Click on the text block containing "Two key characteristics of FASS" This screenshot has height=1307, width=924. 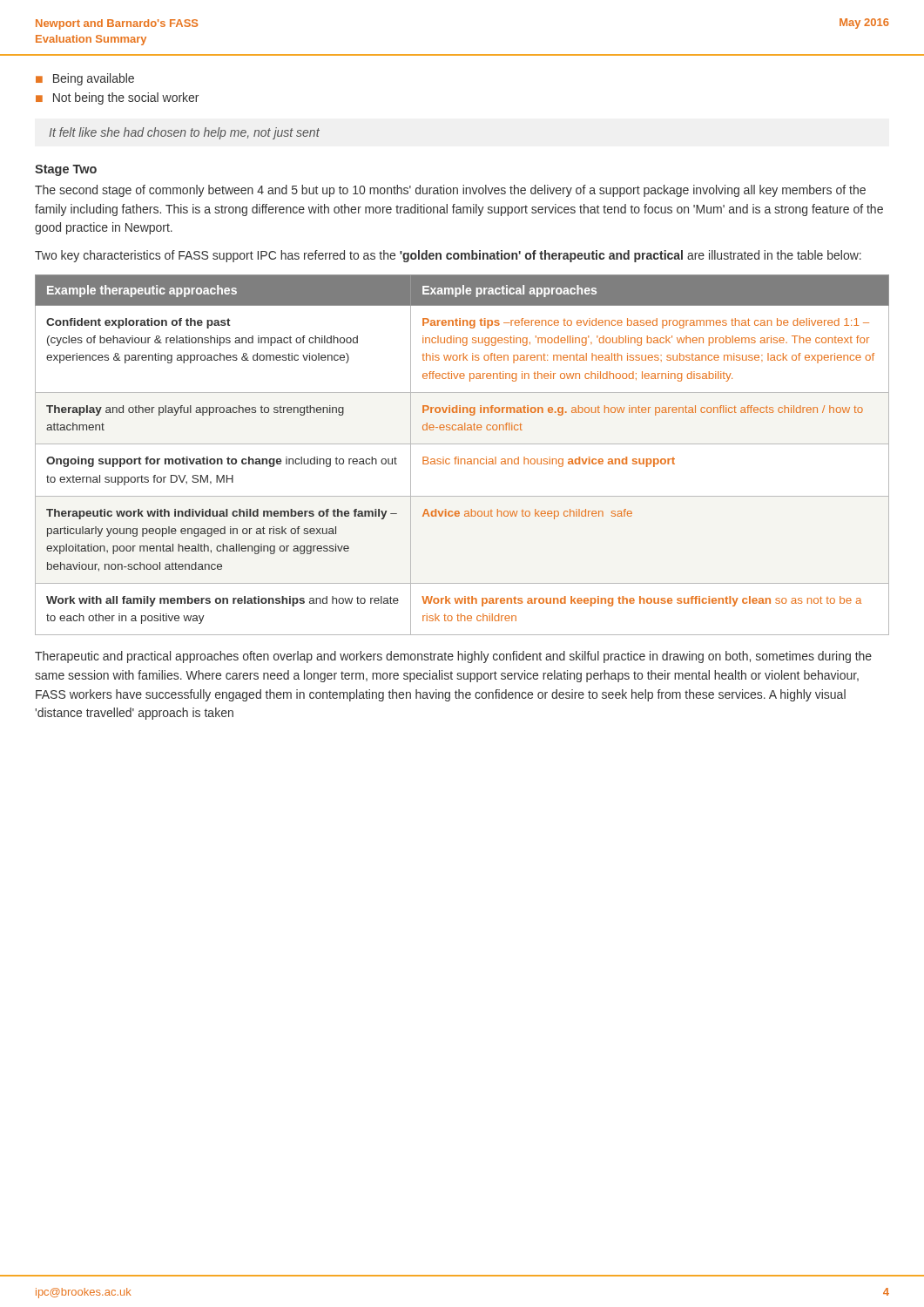(448, 255)
